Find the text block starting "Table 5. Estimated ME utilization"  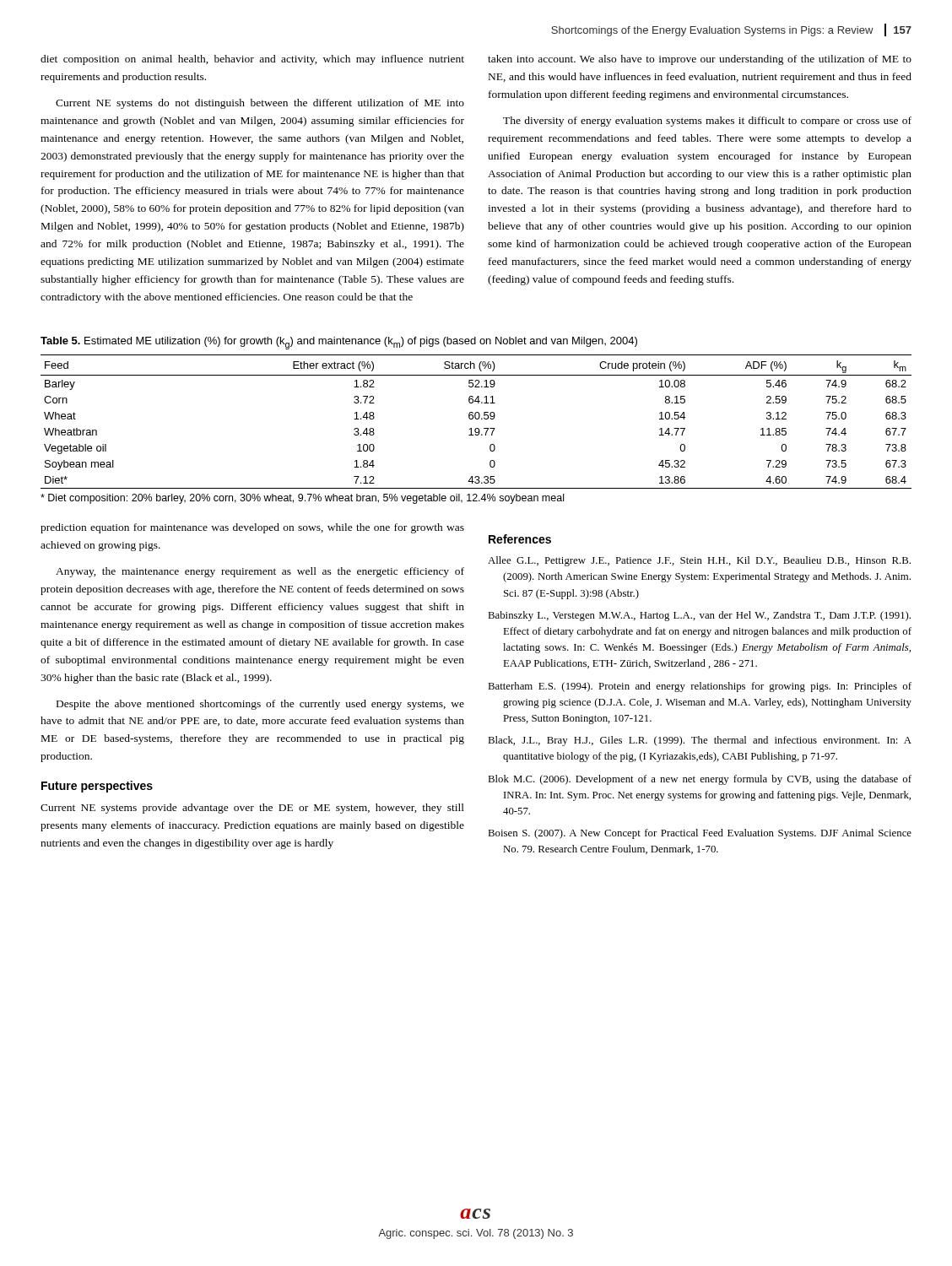(x=339, y=342)
